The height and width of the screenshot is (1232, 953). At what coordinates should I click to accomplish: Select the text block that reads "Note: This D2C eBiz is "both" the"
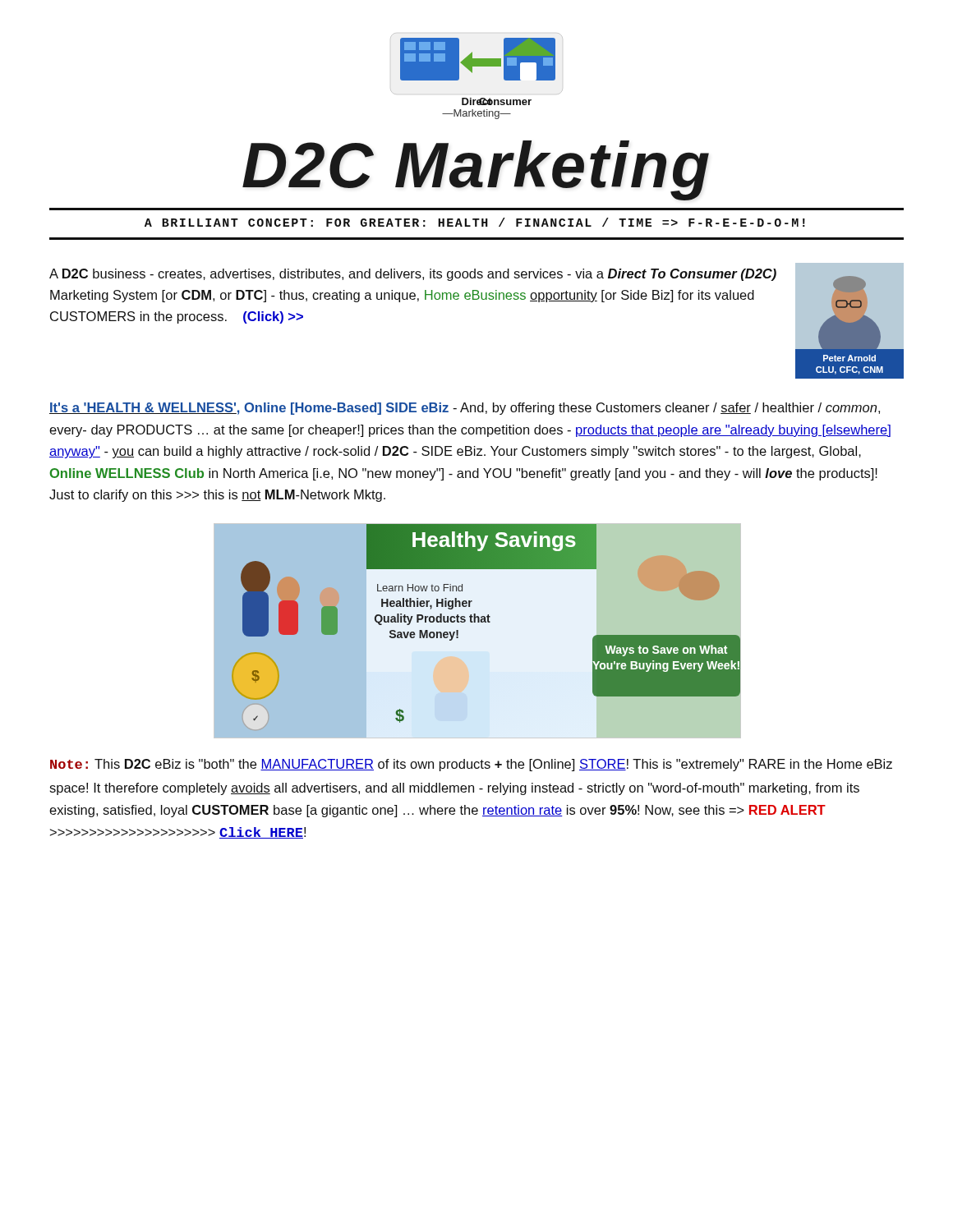[x=471, y=799]
